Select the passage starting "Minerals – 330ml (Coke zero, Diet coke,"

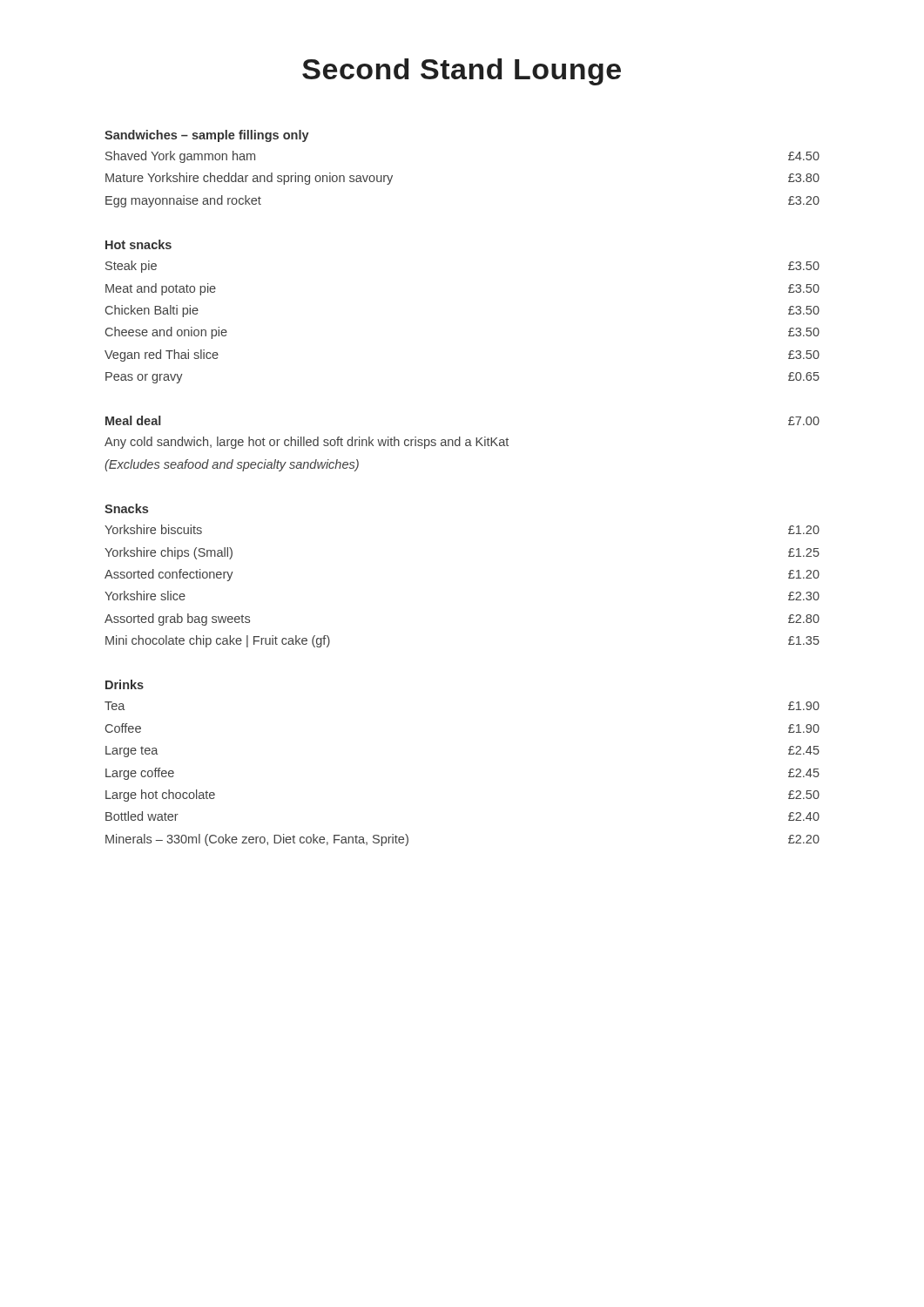tap(256, 840)
